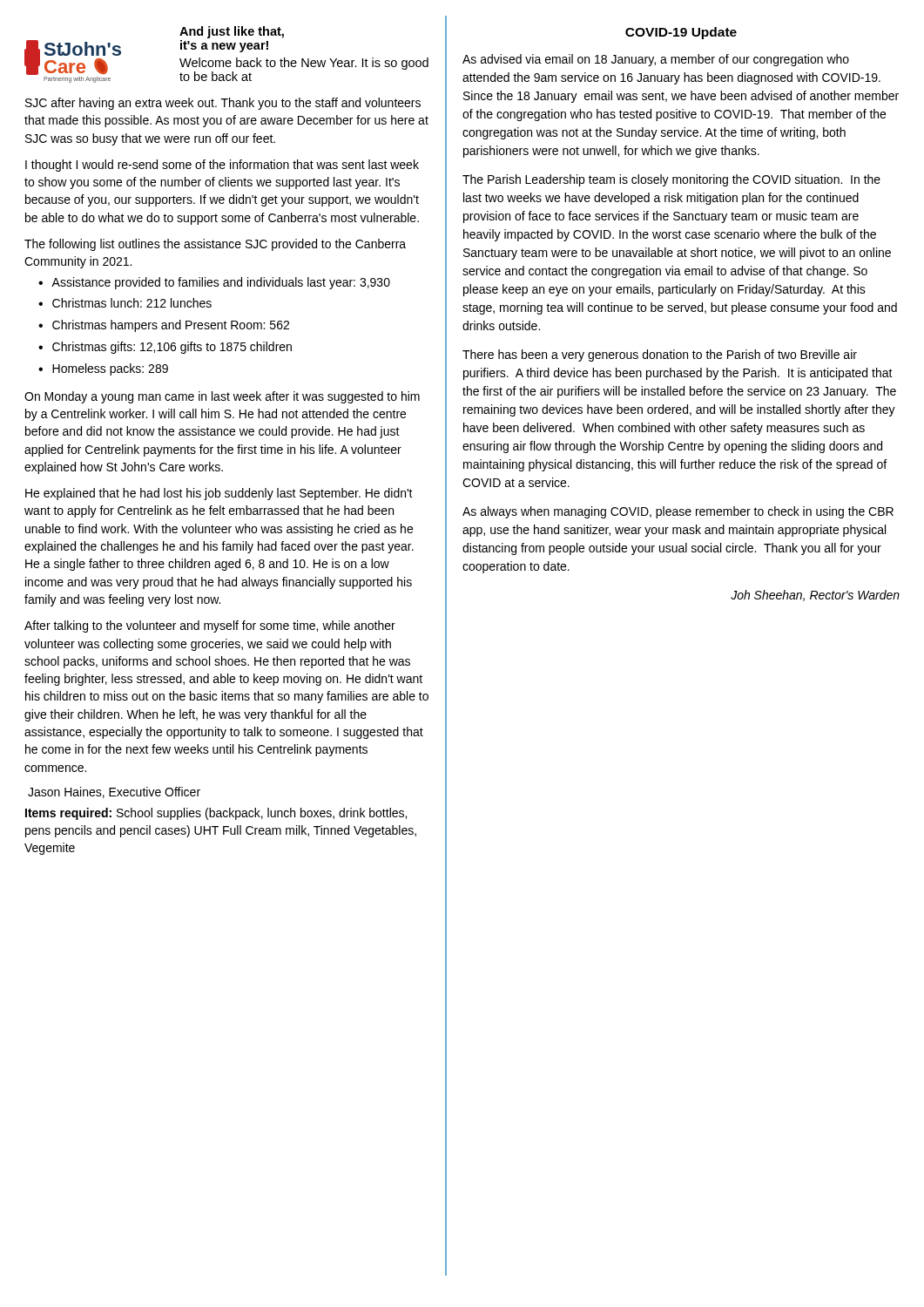Click on the text block with the text "I thought I would"

[222, 191]
